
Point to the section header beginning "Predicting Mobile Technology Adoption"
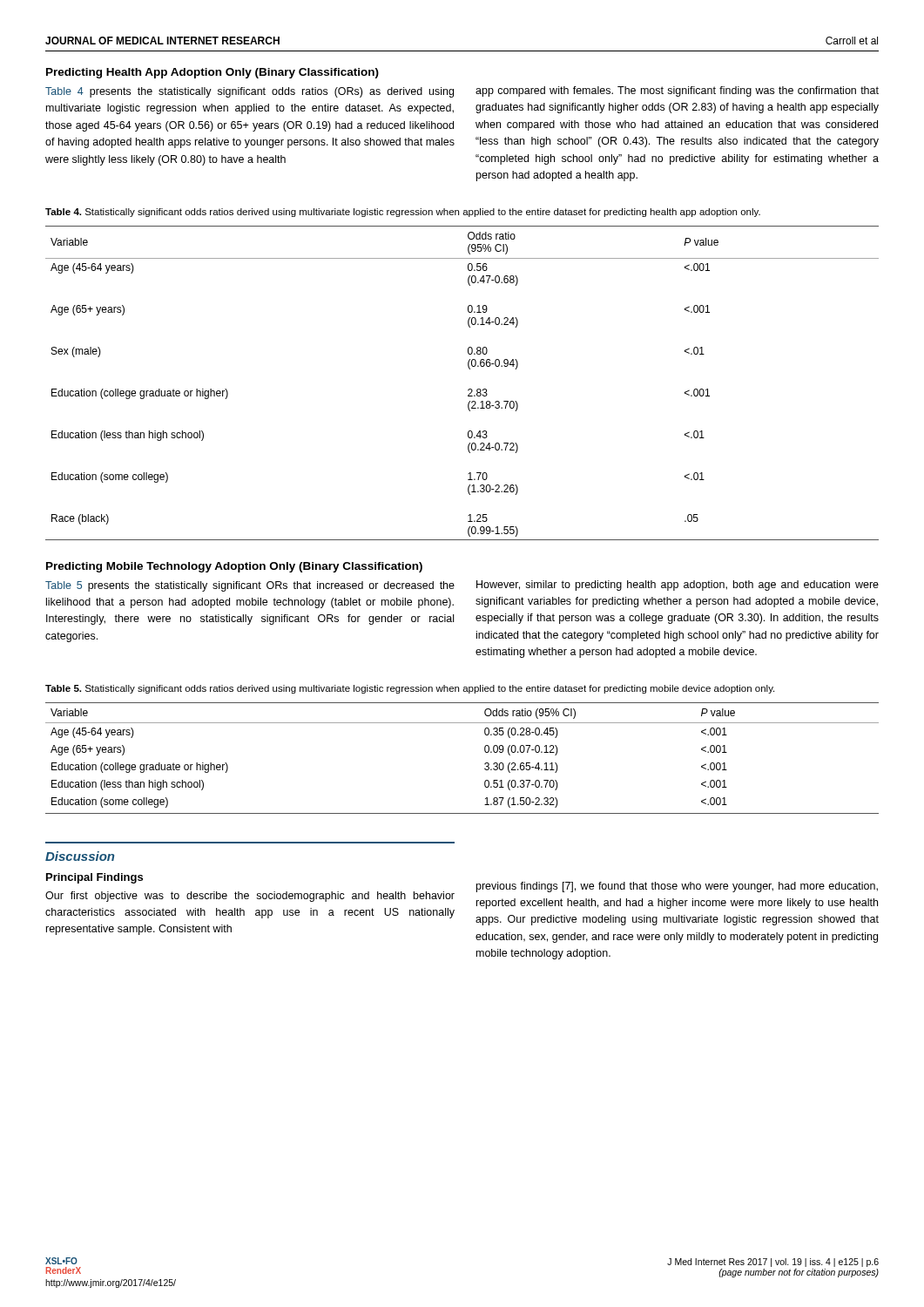(x=234, y=566)
